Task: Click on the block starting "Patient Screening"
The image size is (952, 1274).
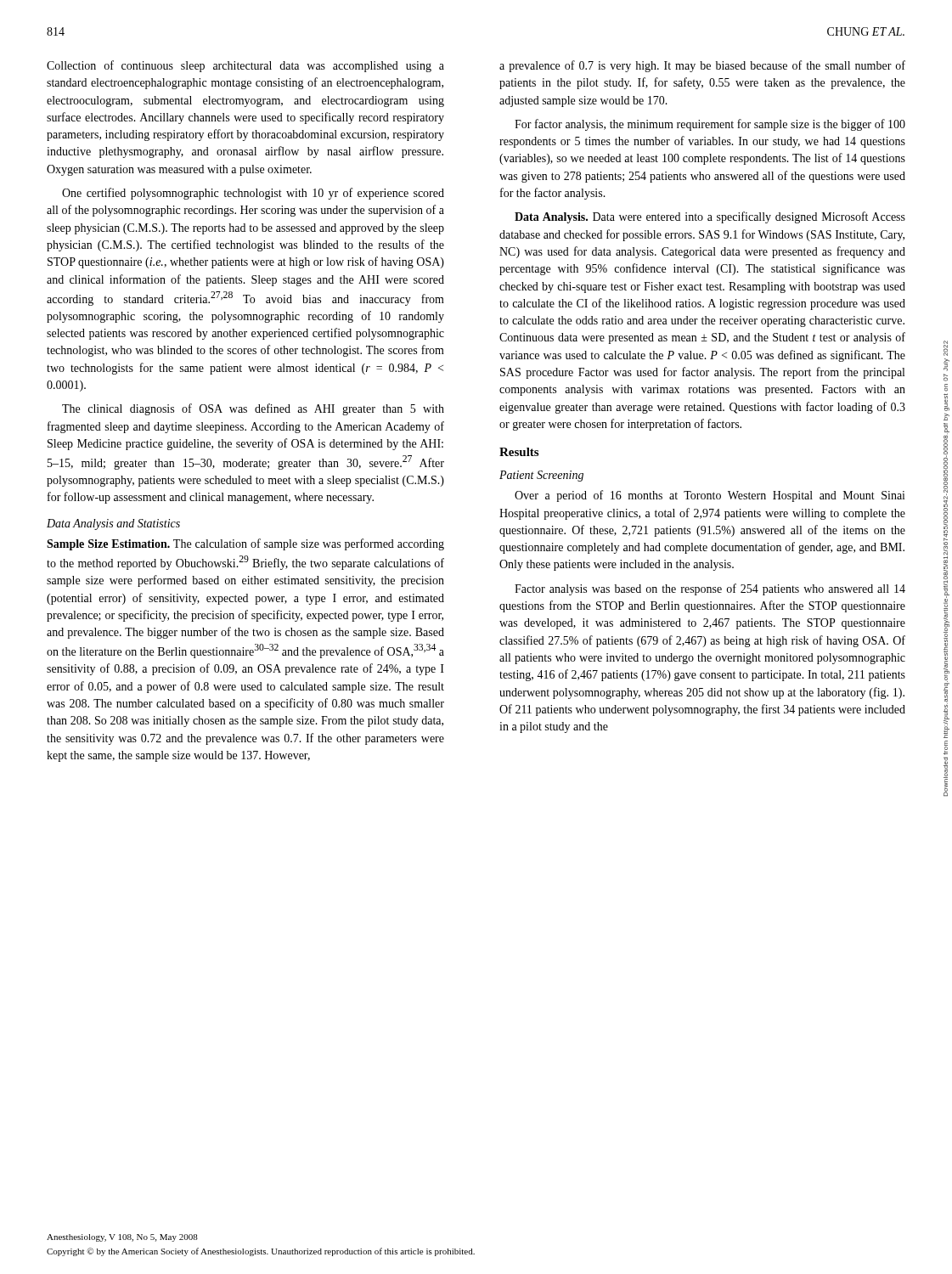Action: coord(541,476)
